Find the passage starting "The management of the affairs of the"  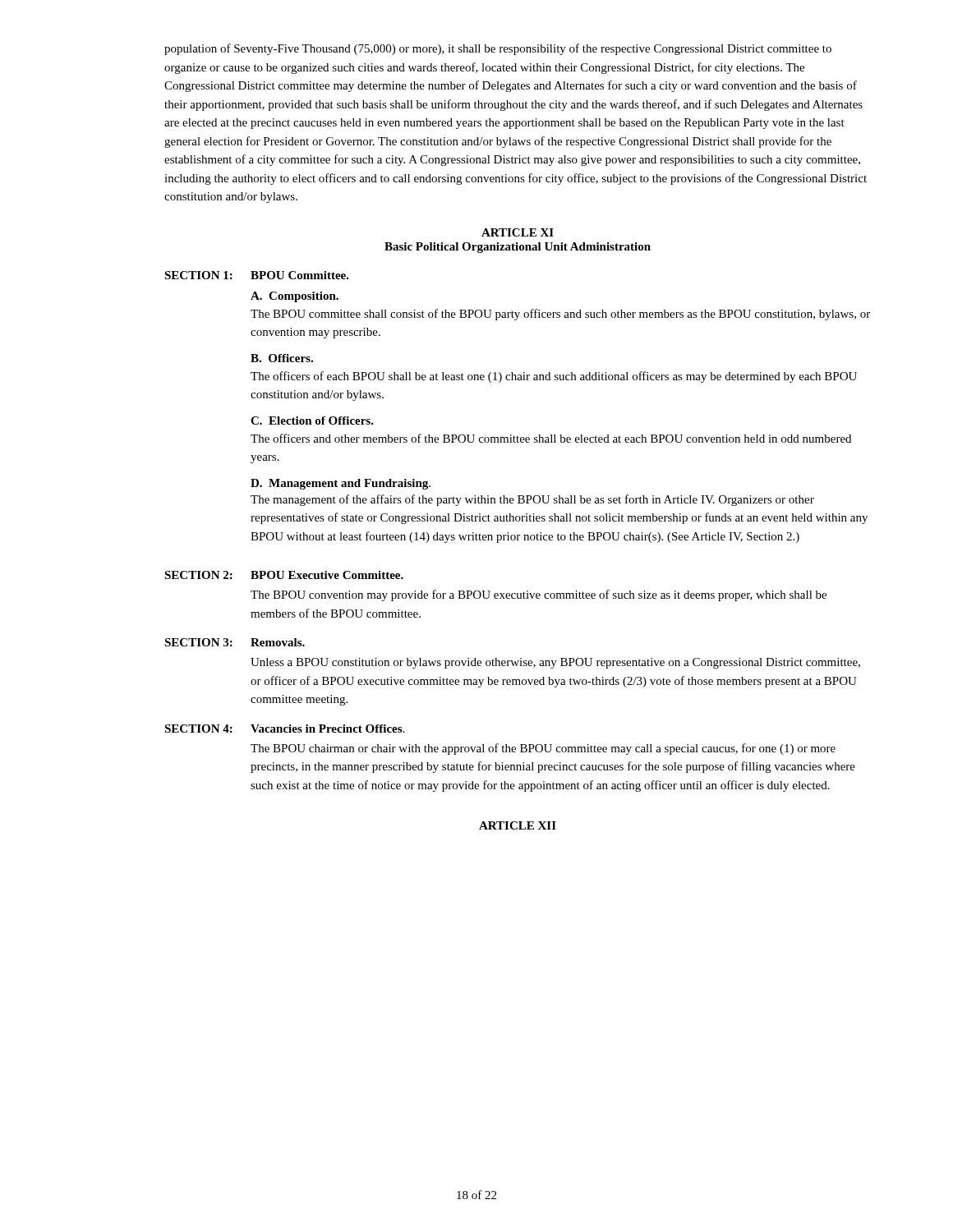click(x=559, y=517)
